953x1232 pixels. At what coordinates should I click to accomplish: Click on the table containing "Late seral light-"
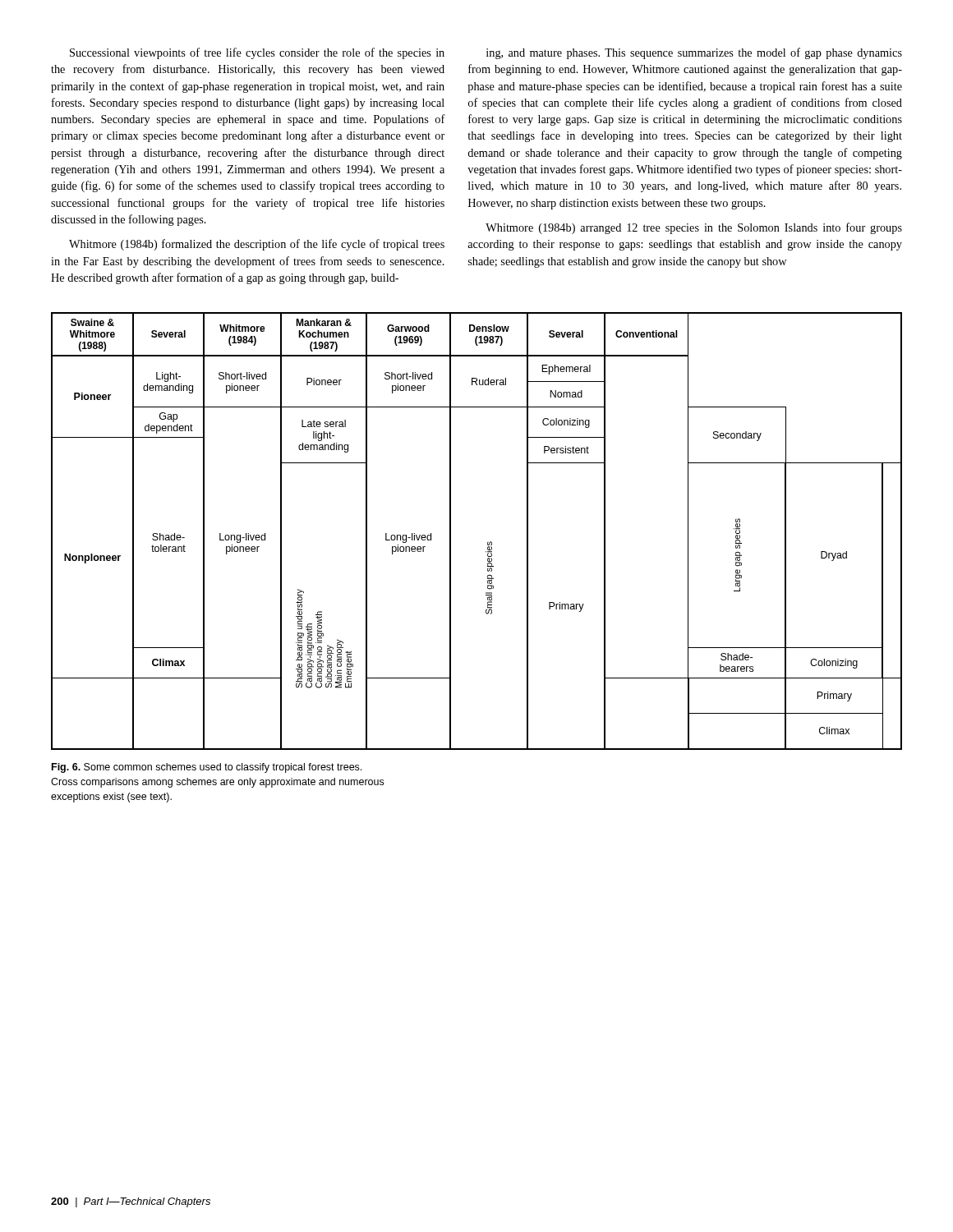coord(476,522)
